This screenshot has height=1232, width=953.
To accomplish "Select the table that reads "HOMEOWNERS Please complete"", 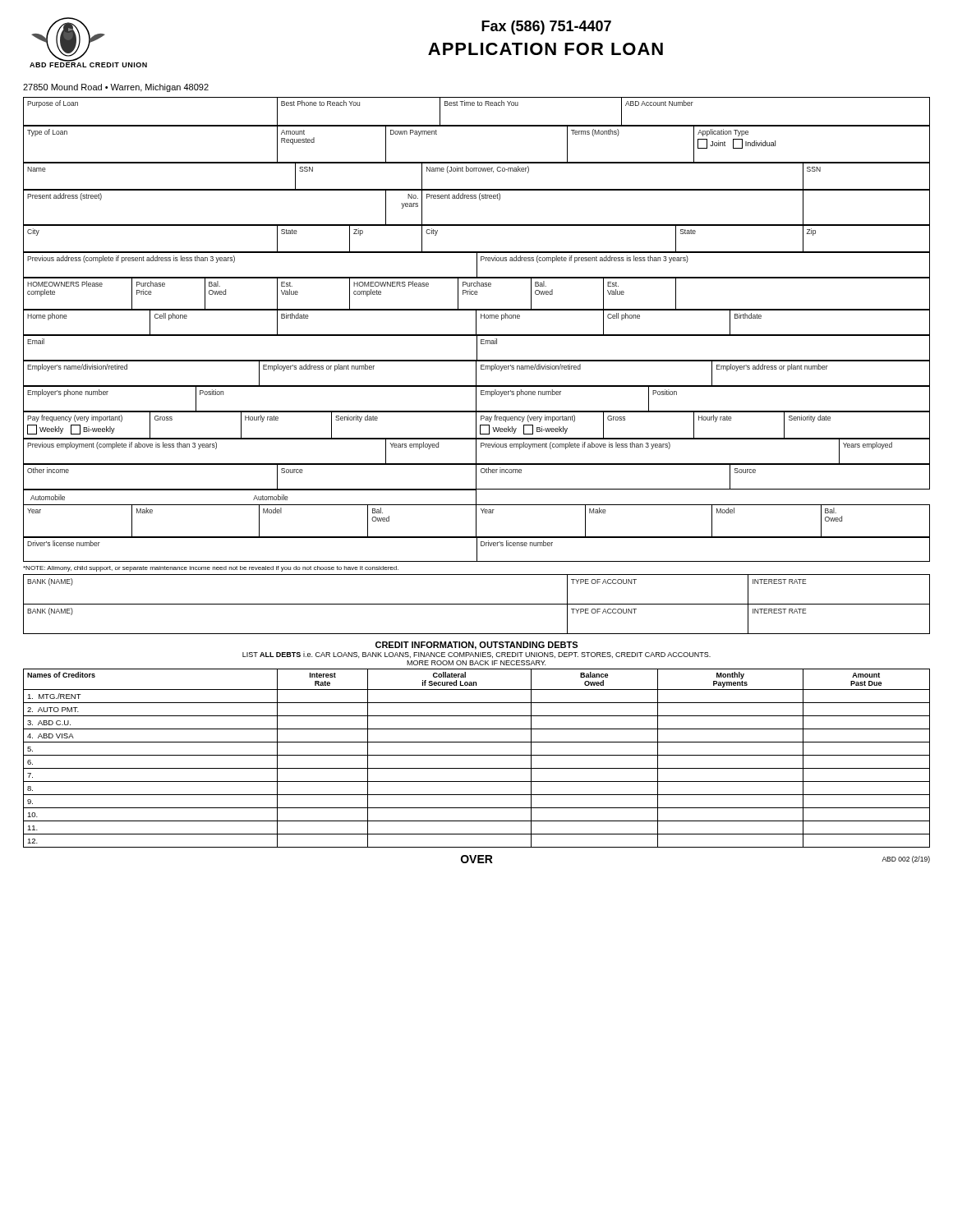I will tap(476, 294).
